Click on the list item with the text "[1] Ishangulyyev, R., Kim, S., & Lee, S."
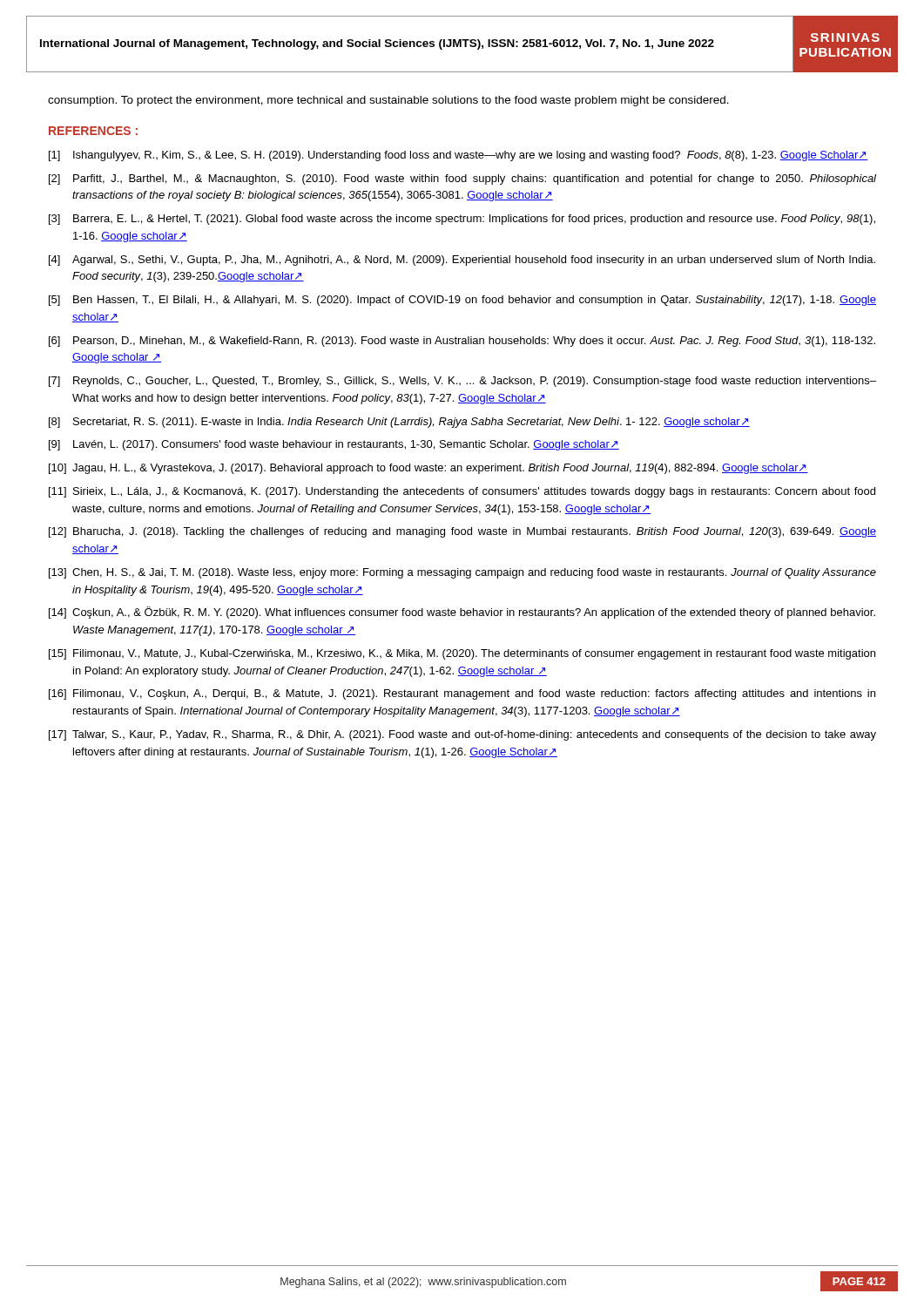The image size is (924, 1307). click(458, 155)
